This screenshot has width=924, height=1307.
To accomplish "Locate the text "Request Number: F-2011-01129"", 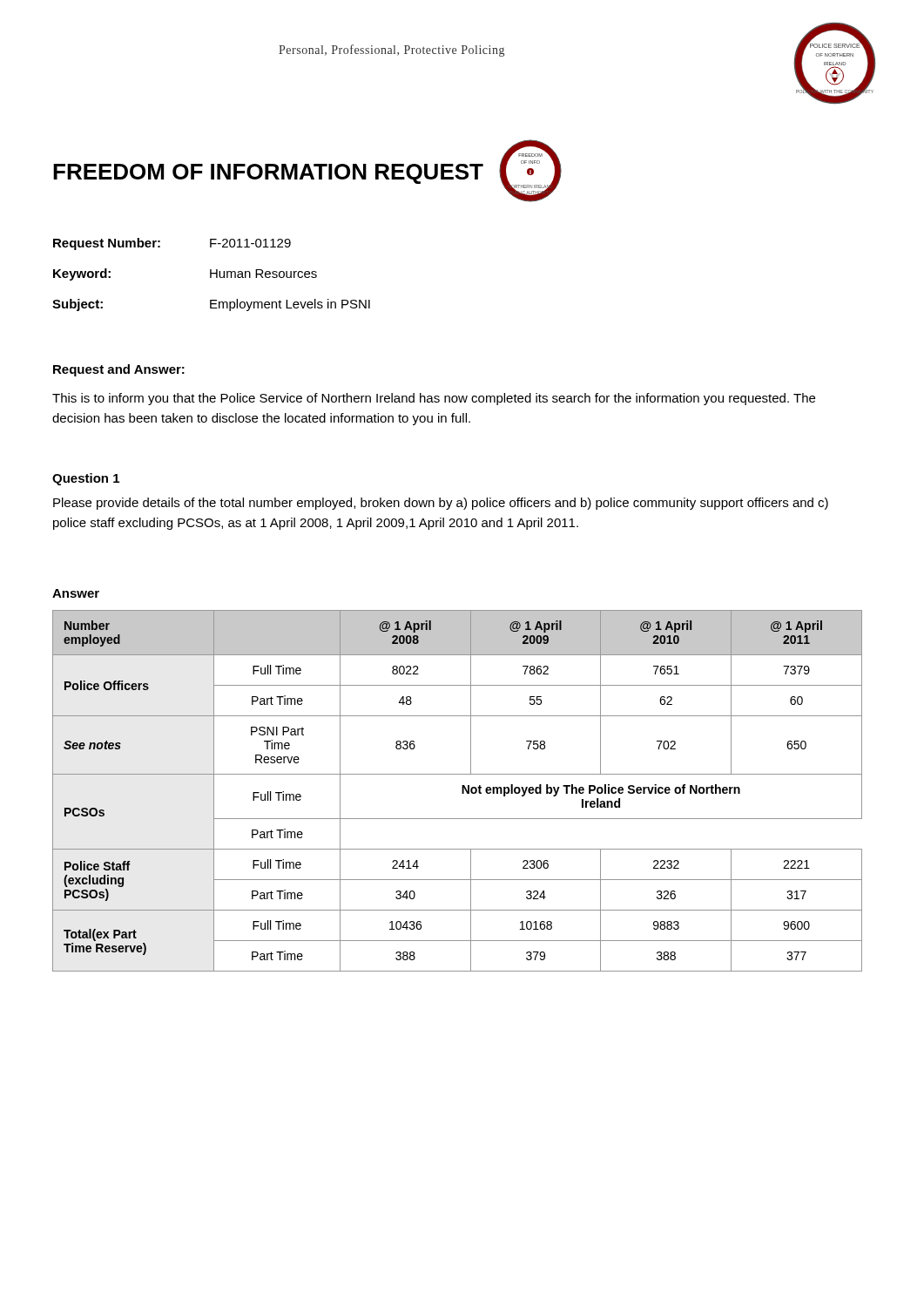I will (112, 244).
